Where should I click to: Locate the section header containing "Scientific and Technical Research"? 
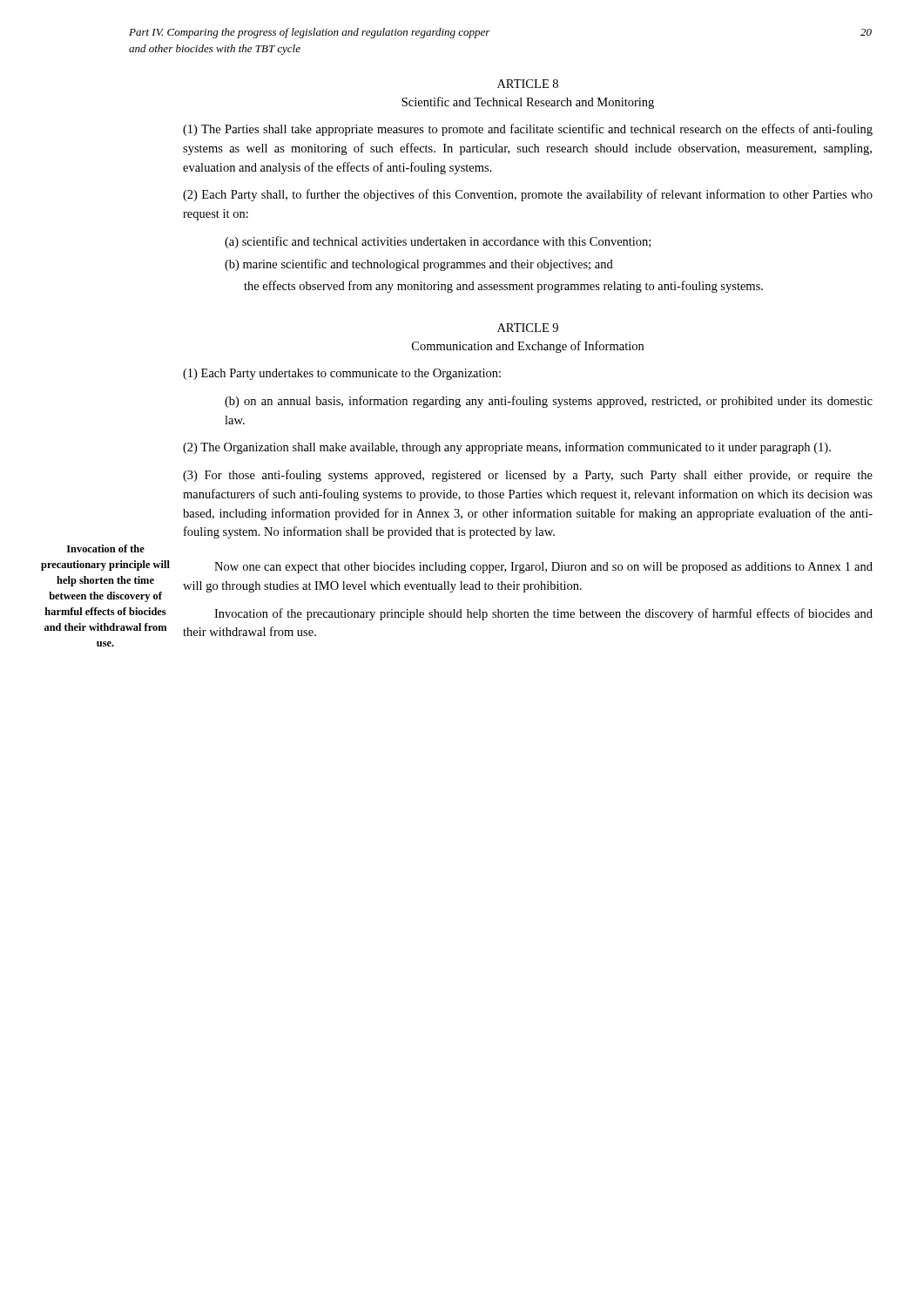click(528, 102)
